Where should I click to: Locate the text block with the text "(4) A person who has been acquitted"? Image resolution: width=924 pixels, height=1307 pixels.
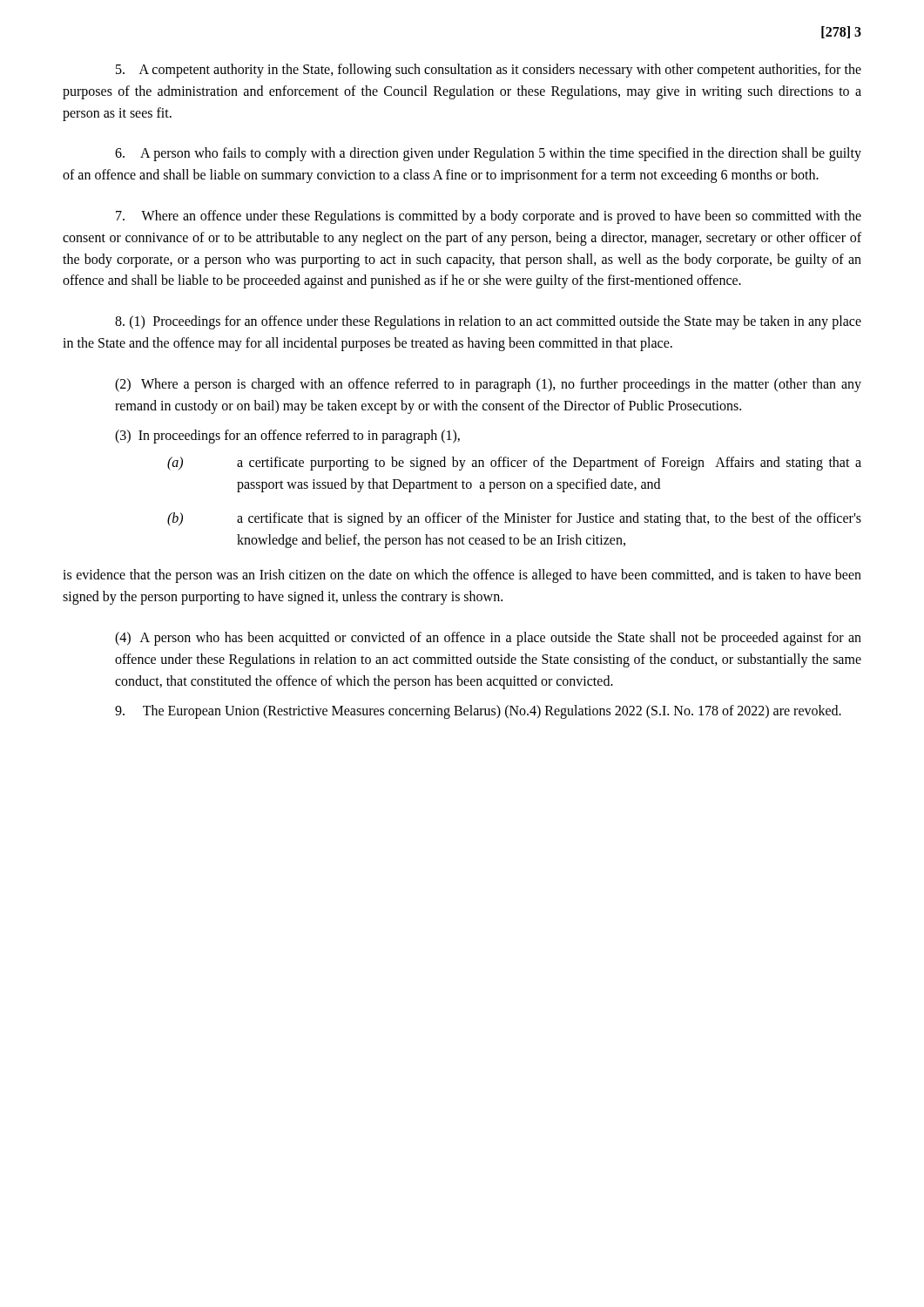pos(488,659)
